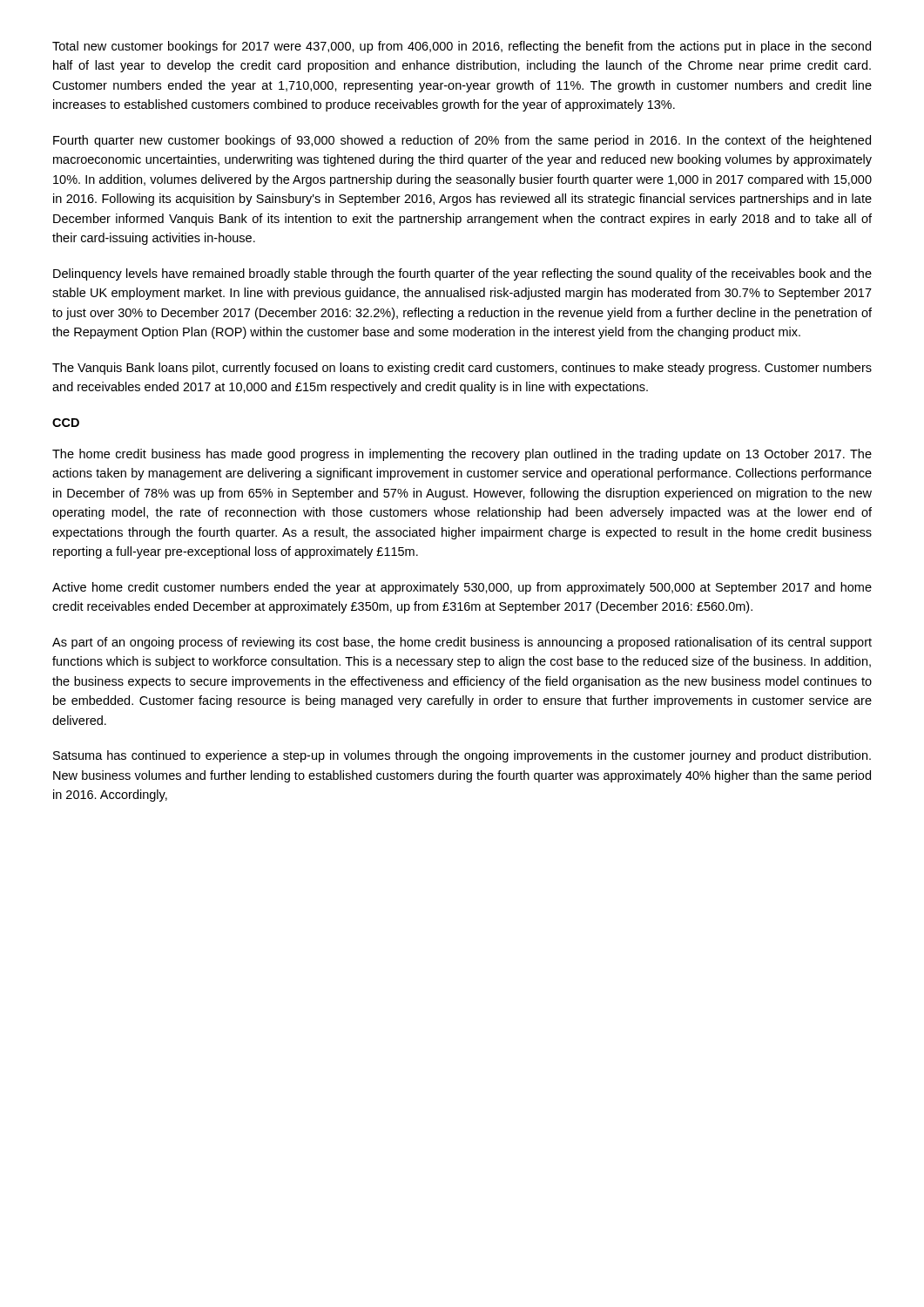Navigate to the text starting "Active home credit customer numbers"
Image resolution: width=924 pixels, height=1307 pixels.
point(462,597)
